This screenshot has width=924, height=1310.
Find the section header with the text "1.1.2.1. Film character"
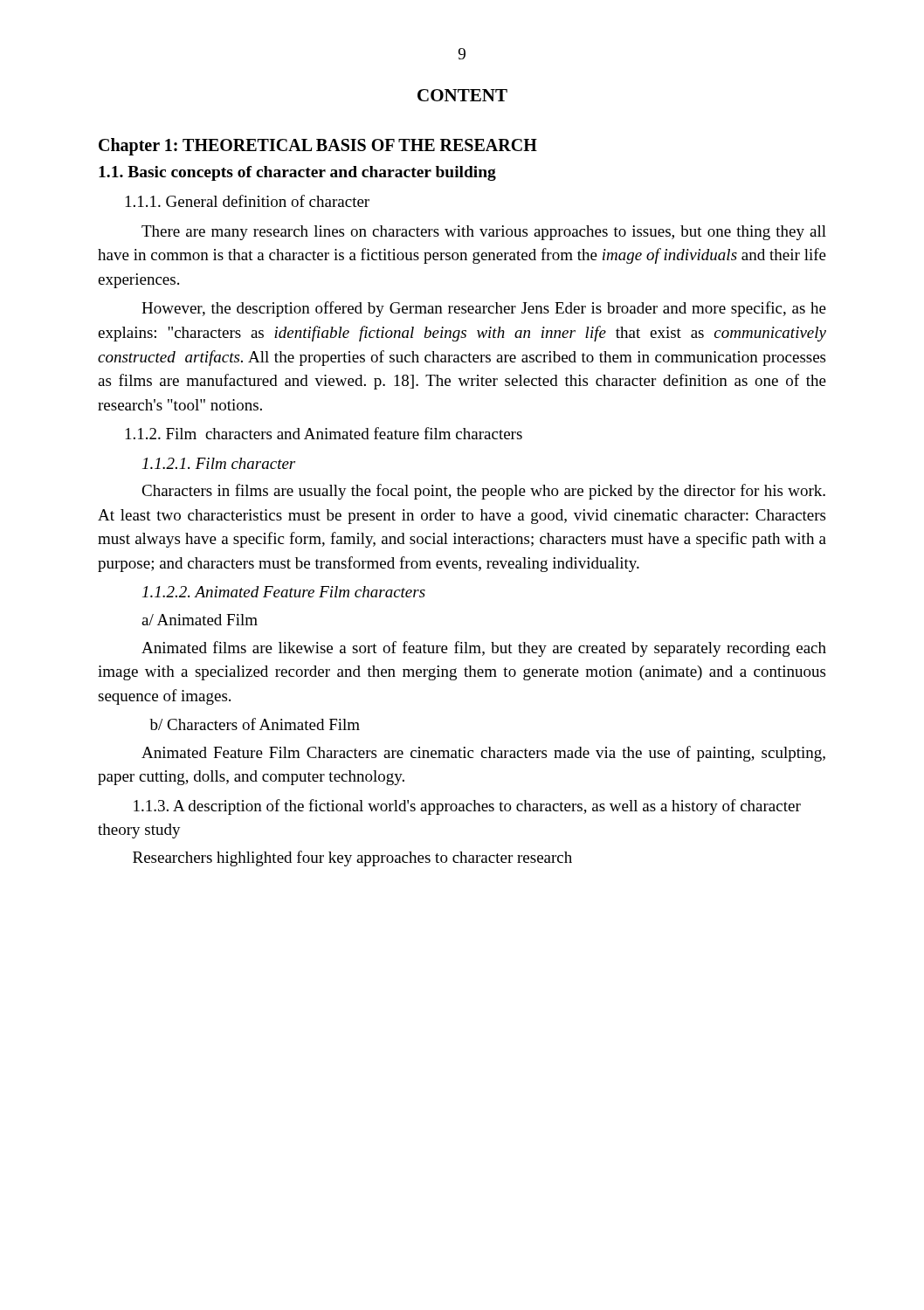(x=218, y=463)
